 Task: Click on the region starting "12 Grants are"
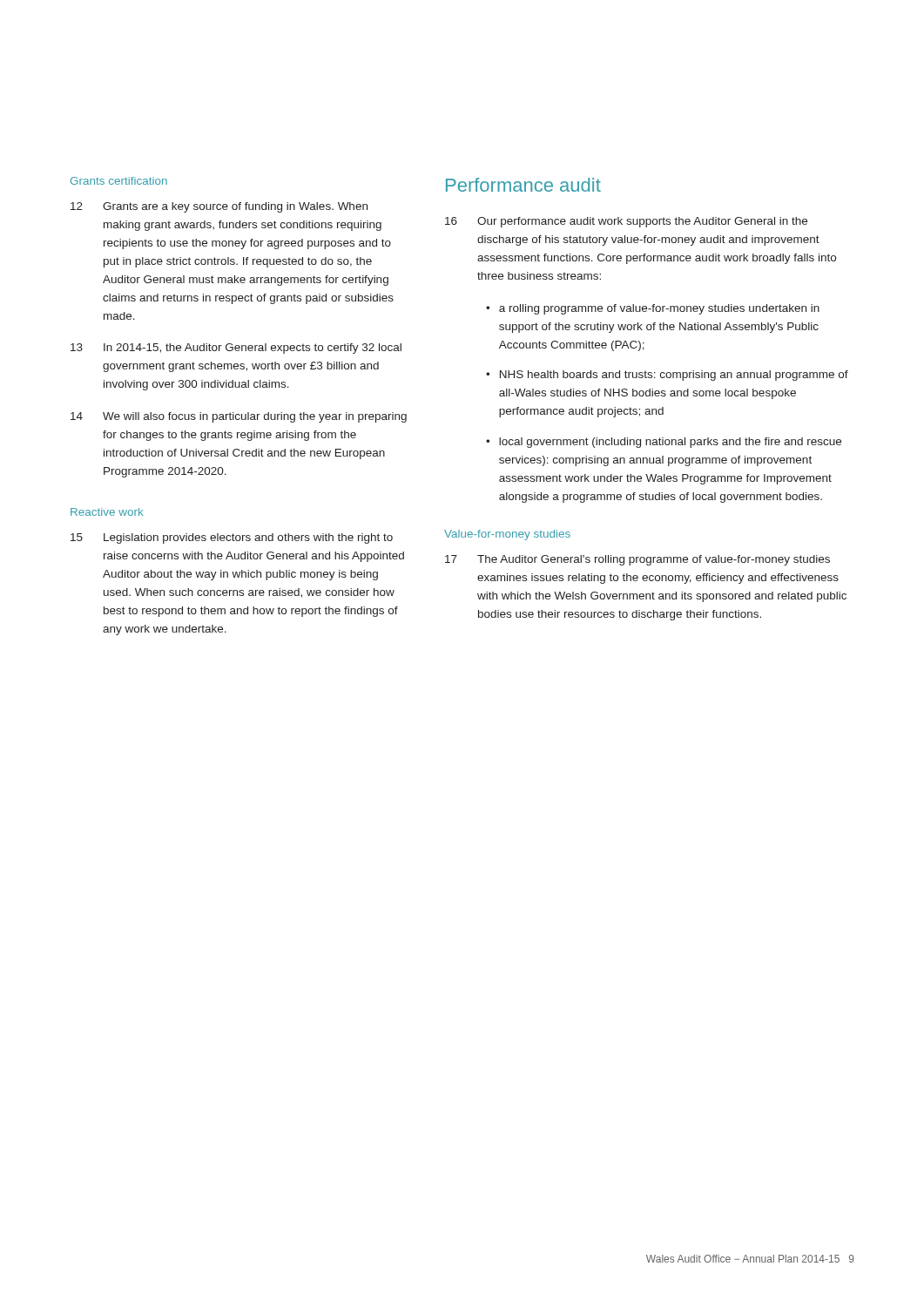pos(240,262)
